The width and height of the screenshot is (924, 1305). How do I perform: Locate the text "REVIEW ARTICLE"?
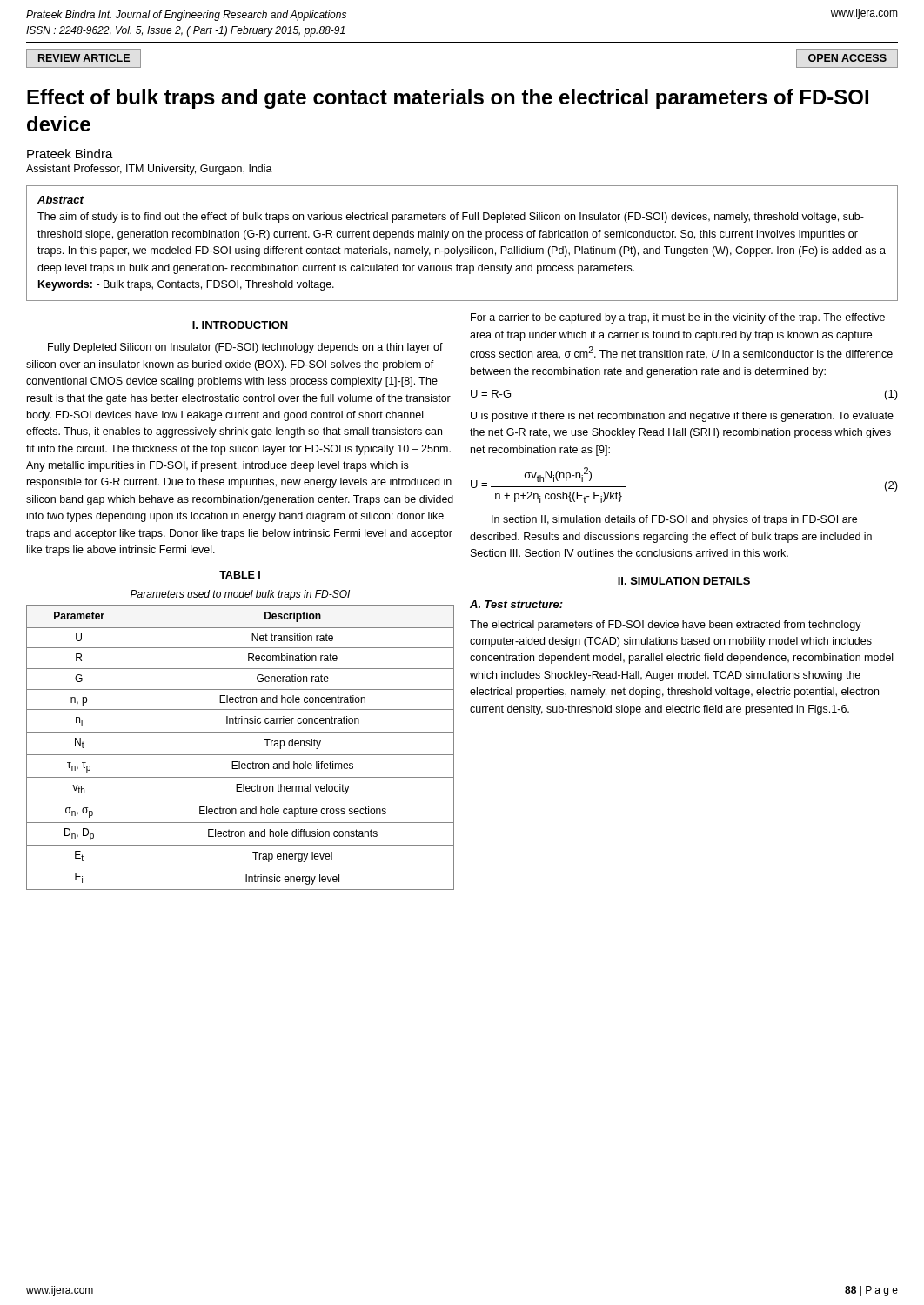point(84,58)
